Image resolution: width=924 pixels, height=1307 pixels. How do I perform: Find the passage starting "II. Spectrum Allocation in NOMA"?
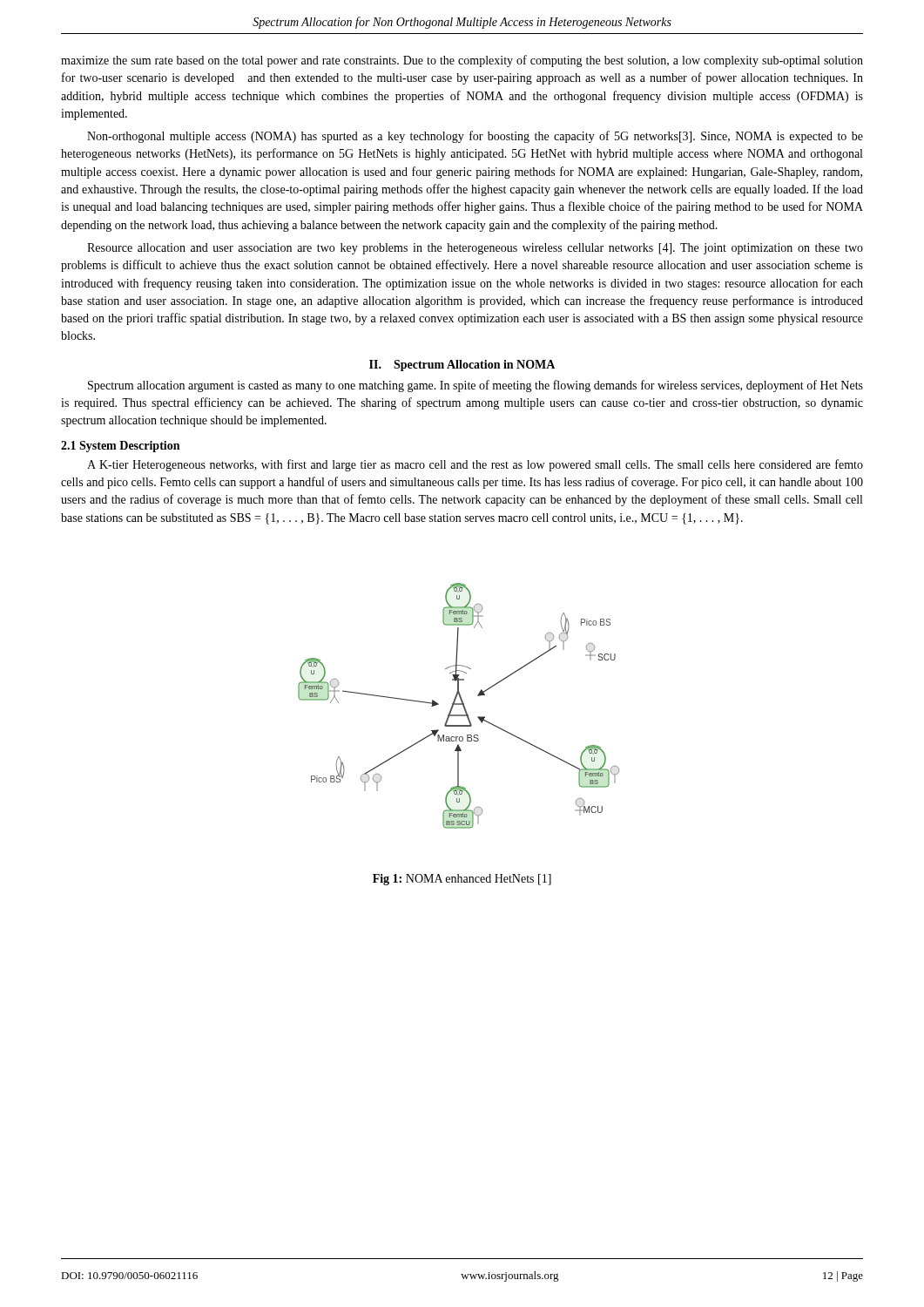click(x=462, y=364)
